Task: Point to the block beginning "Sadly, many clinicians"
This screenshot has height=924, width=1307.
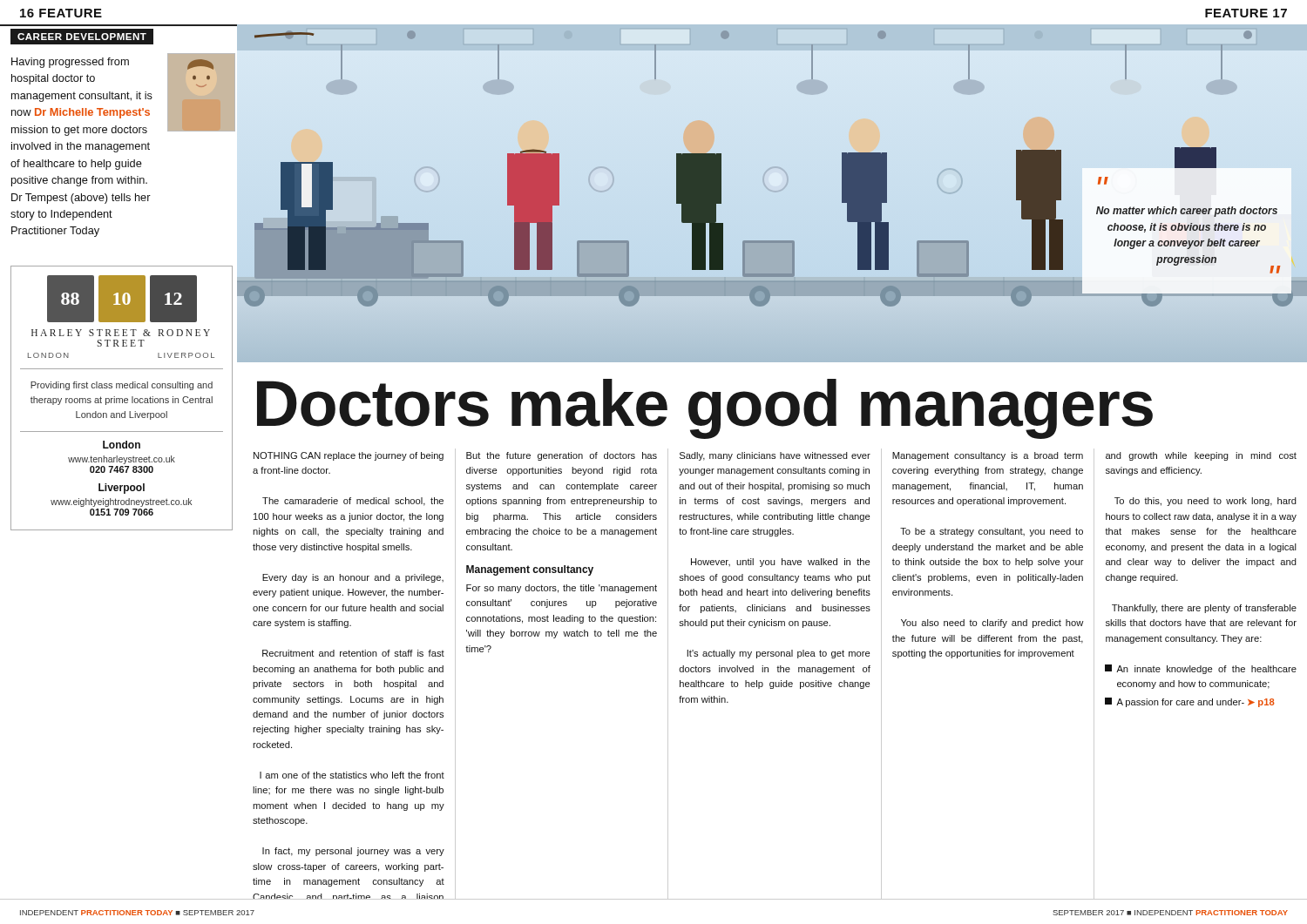Action: click(x=775, y=577)
